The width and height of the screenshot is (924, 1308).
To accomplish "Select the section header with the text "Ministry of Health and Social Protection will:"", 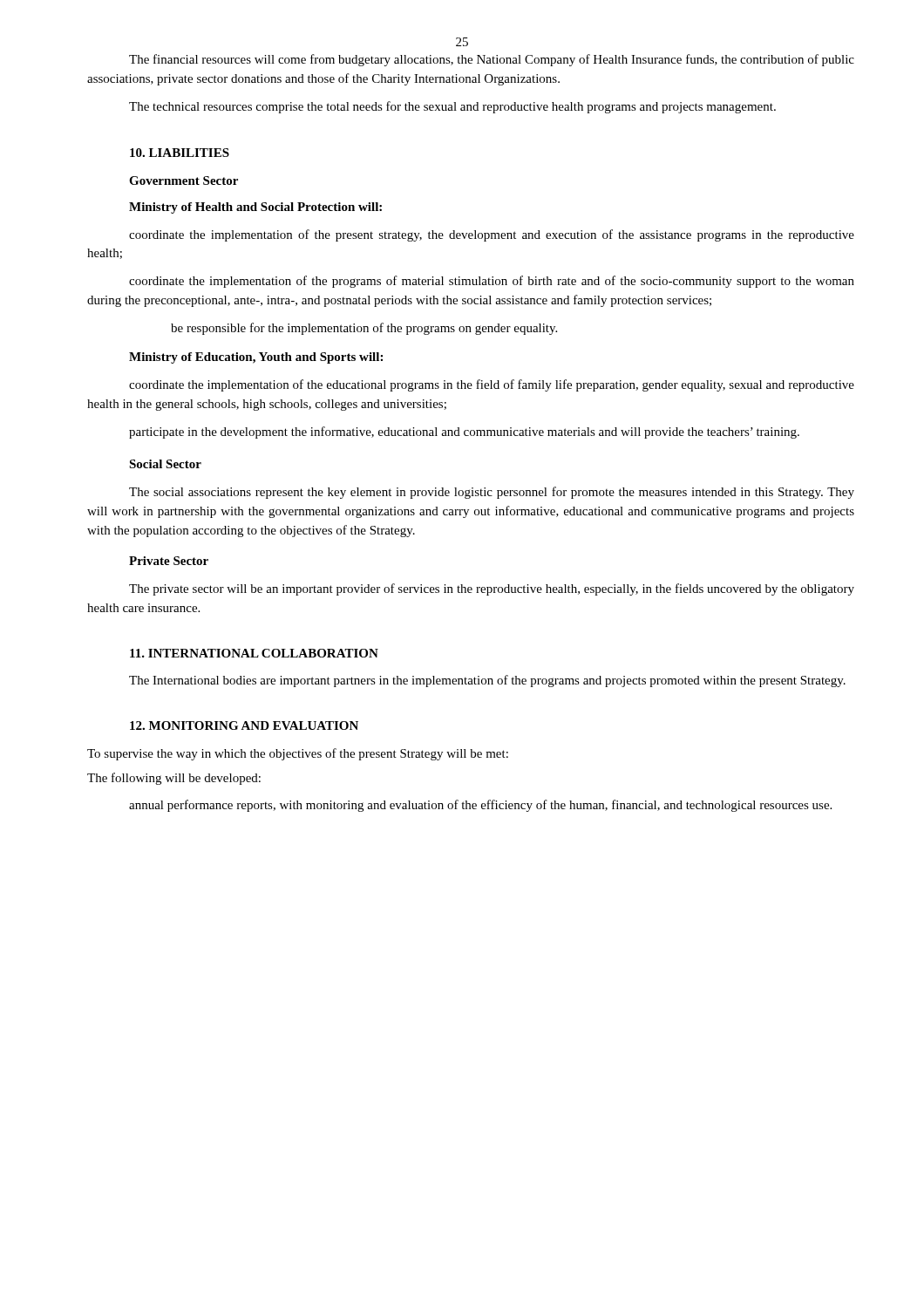I will (x=256, y=206).
